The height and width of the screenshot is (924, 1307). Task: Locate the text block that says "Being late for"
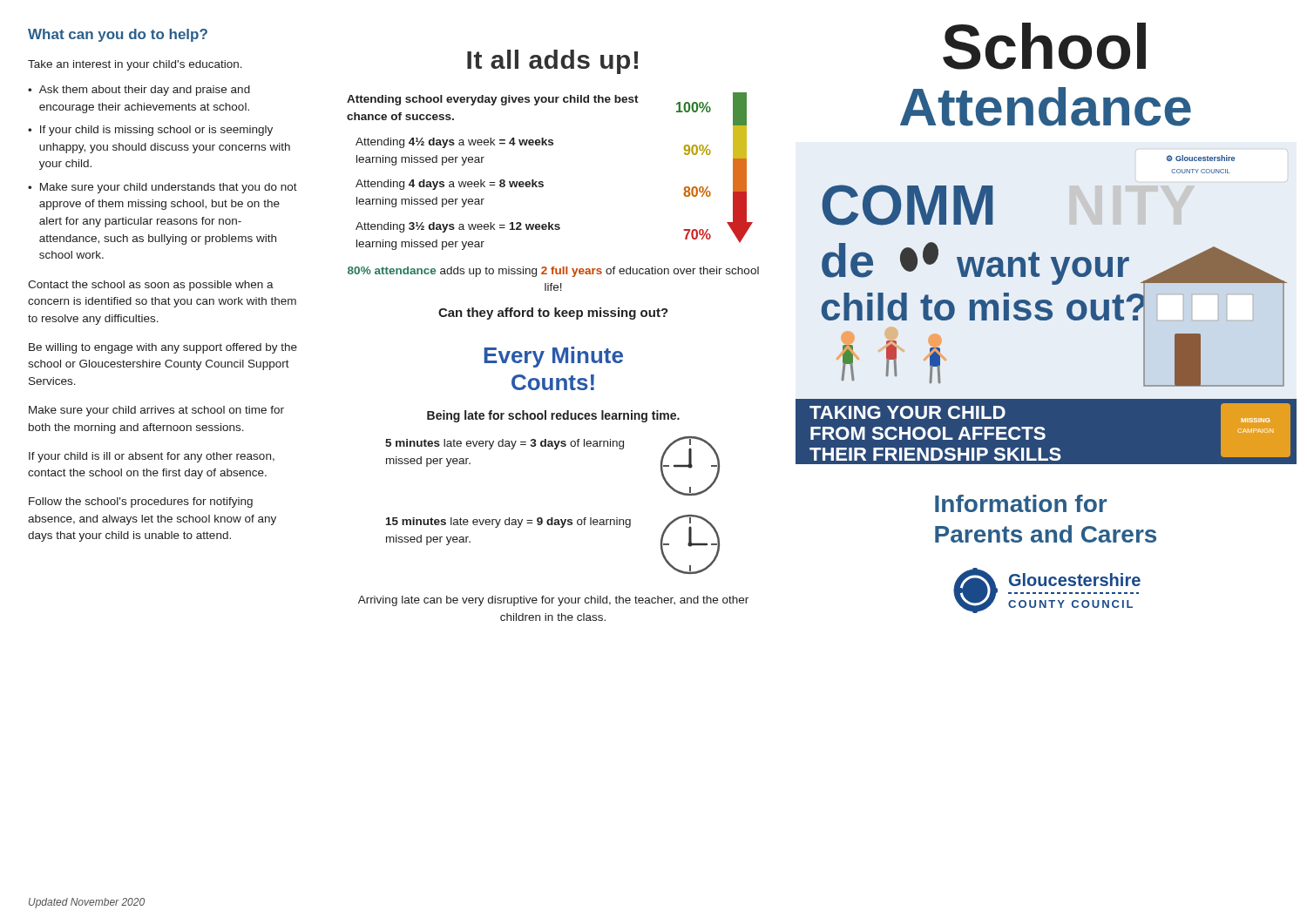coord(553,416)
